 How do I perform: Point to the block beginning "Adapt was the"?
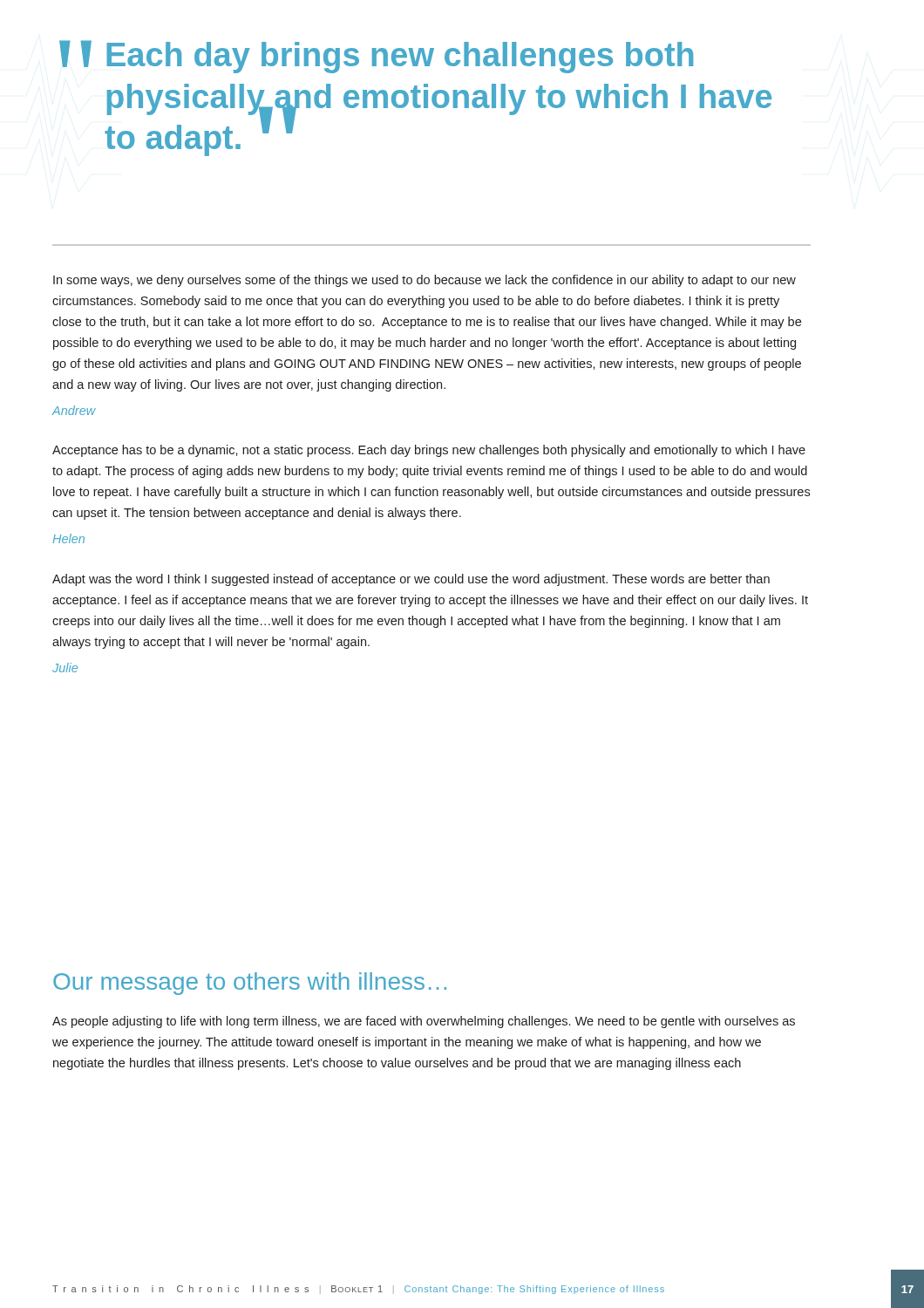point(432,611)
